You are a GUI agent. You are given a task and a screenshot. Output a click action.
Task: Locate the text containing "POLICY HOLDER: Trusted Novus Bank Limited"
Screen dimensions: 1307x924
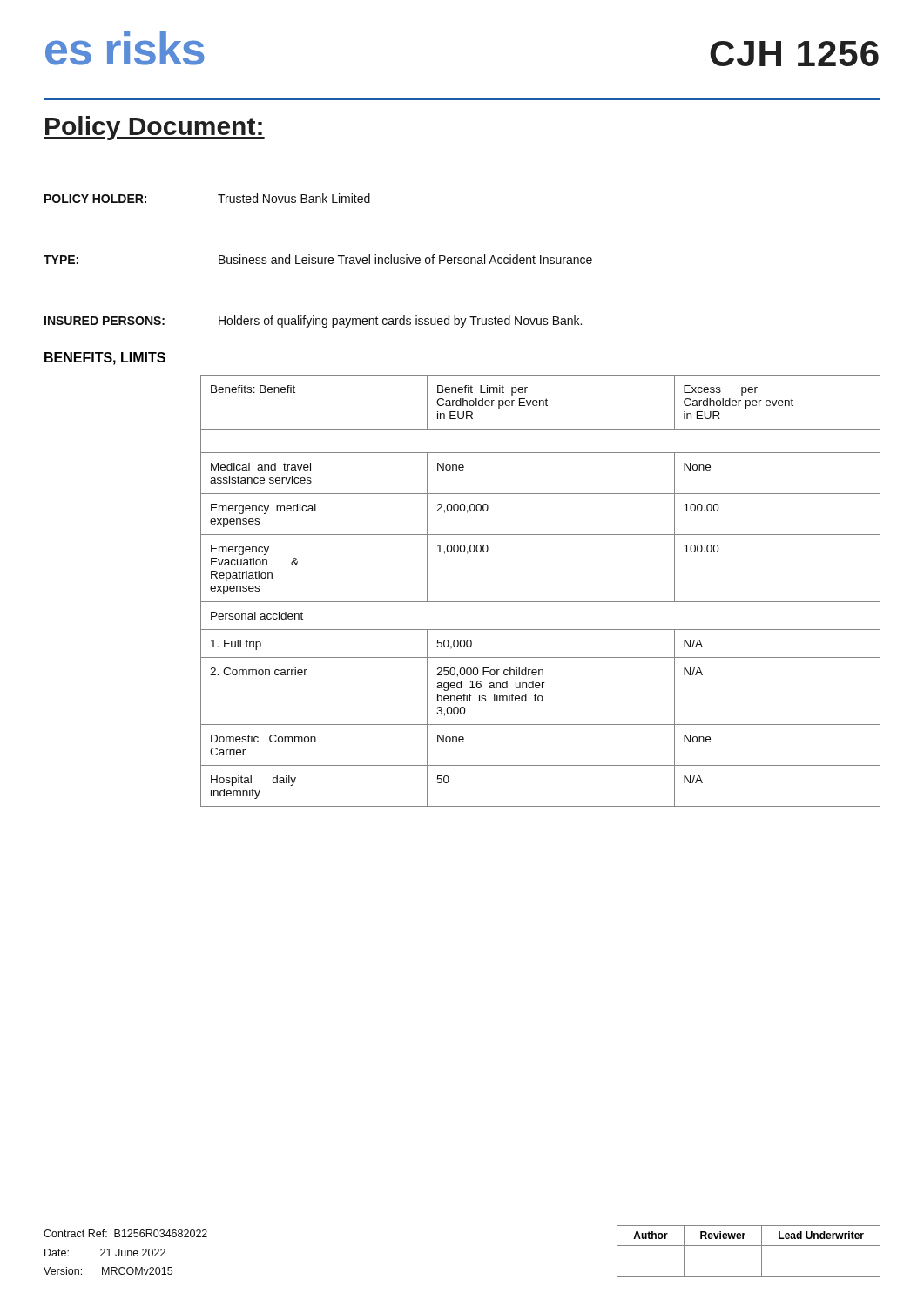click(x=96, y=198)
